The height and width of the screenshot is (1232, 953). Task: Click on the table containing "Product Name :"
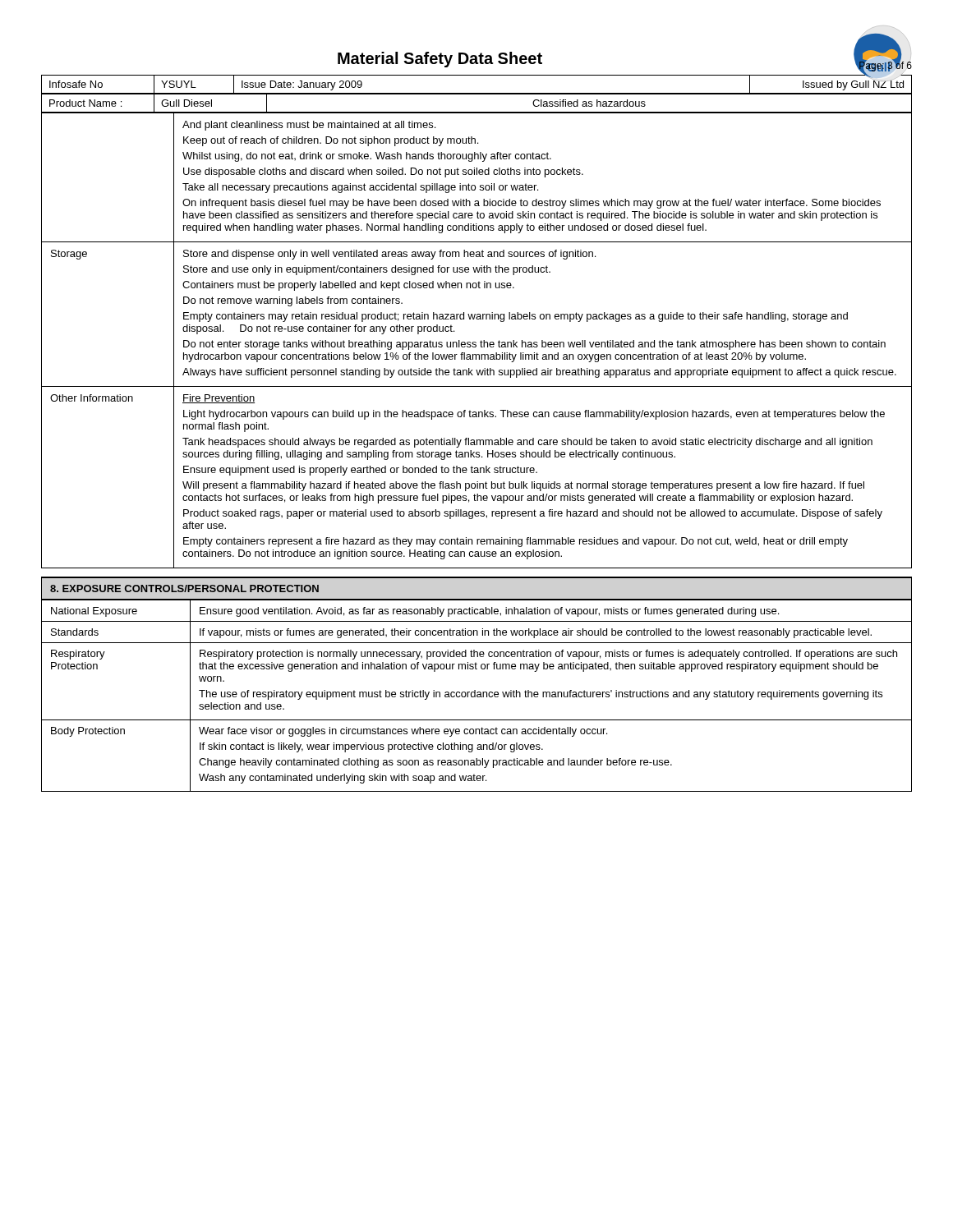pos(476,103)
